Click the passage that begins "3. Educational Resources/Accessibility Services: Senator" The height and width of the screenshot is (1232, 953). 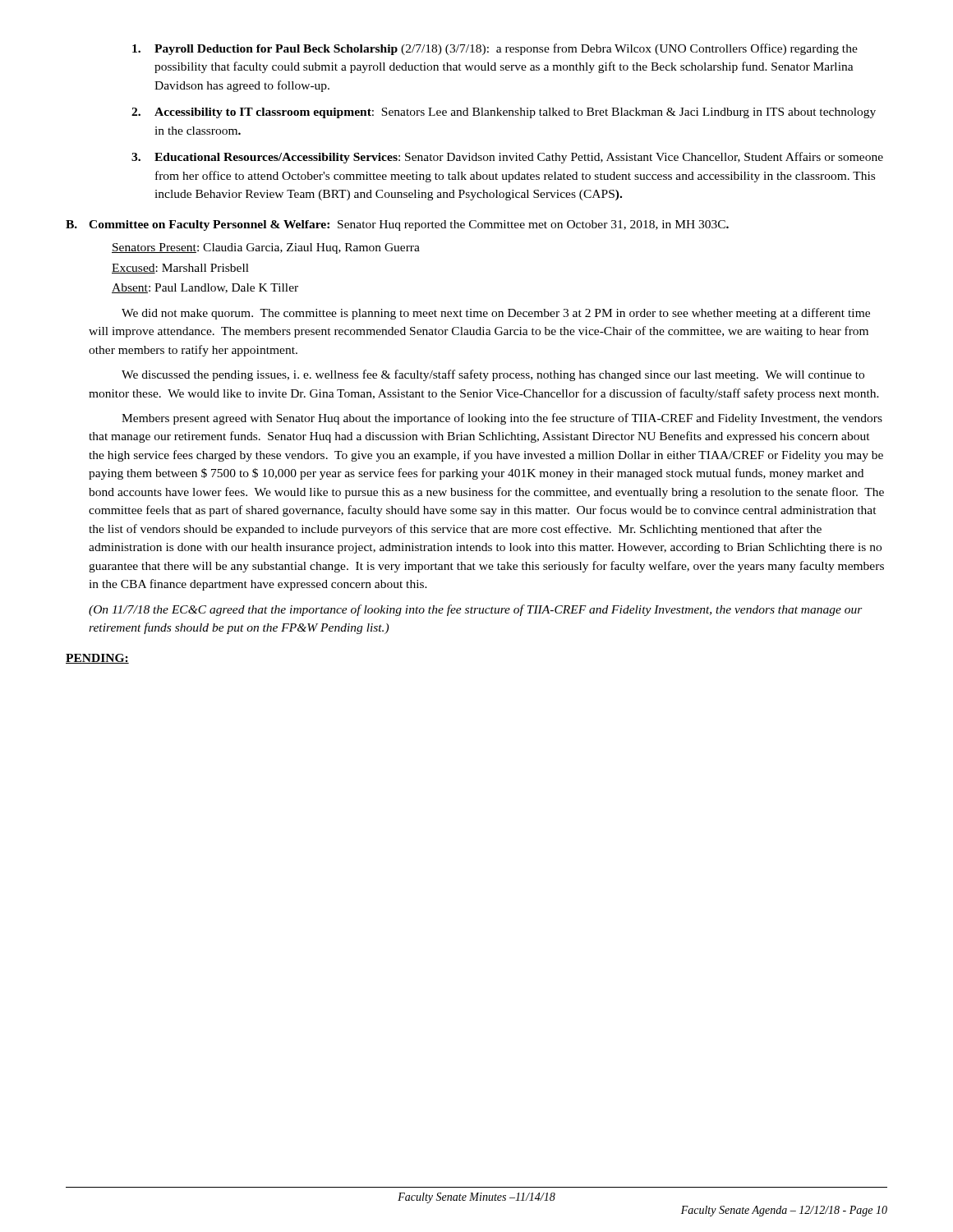[x=509, y=176]
